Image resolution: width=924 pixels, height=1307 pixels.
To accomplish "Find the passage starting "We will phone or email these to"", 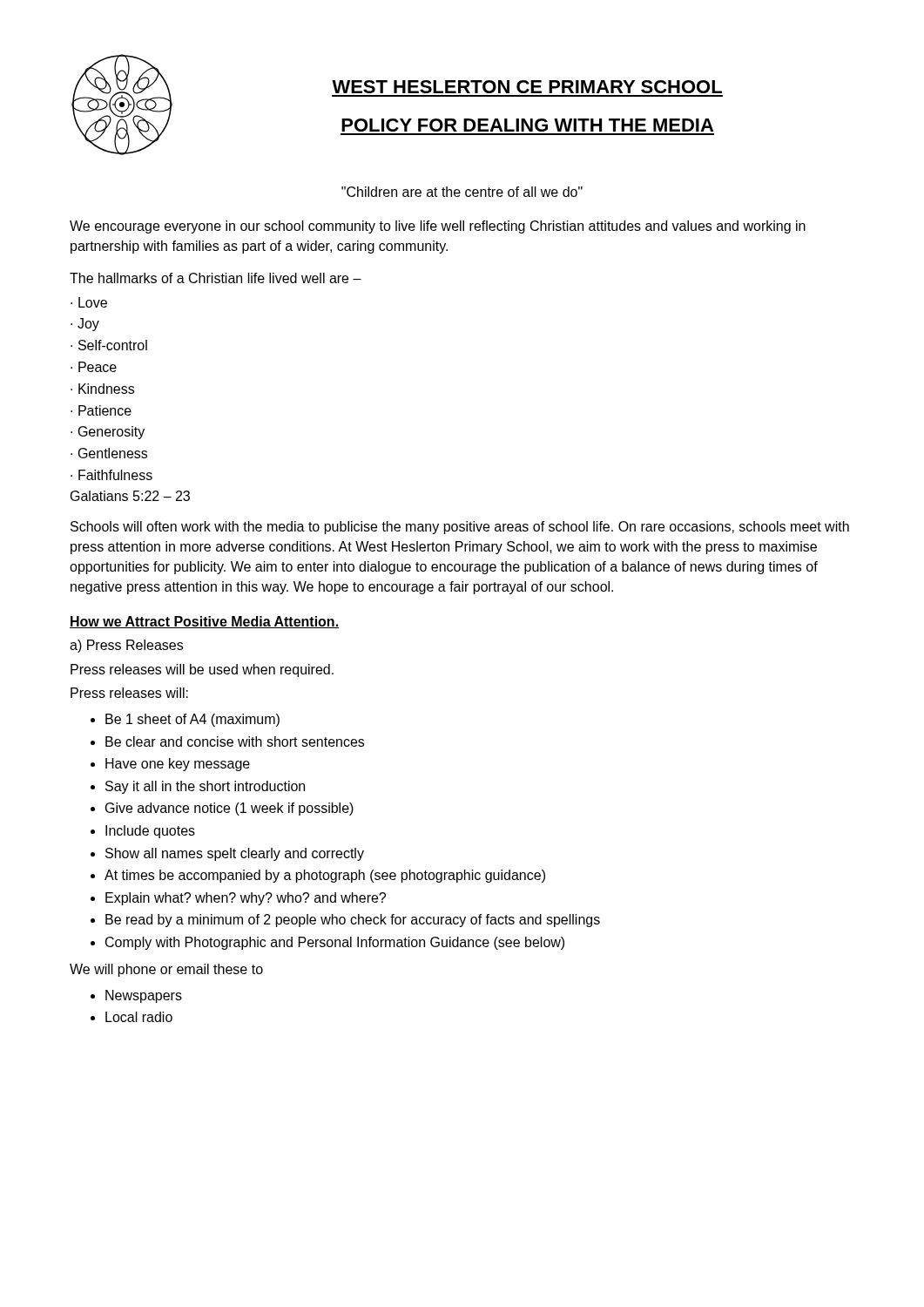I will tap(166, 969).
